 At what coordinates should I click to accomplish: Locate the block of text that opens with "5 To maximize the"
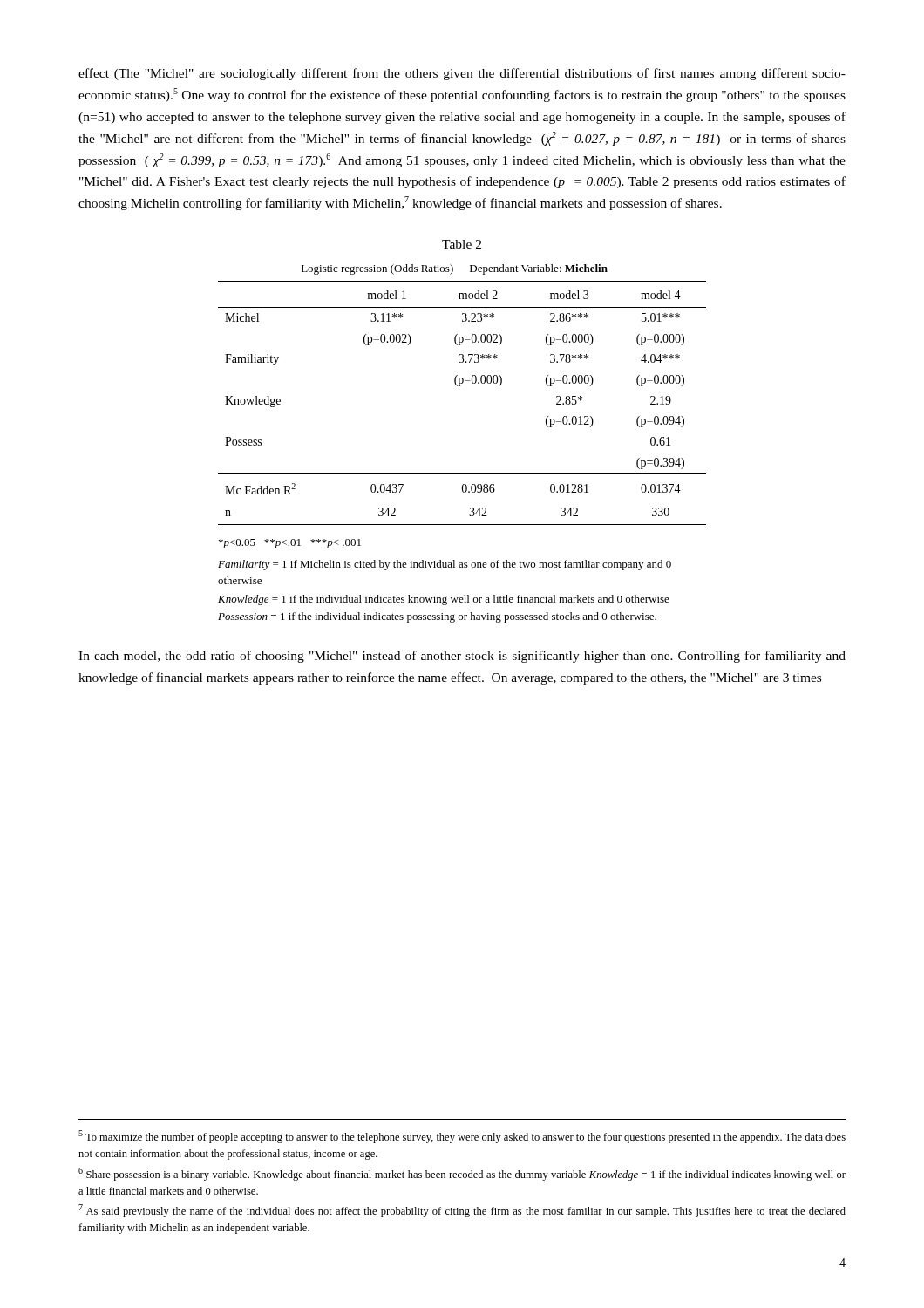pos(462,1182)
